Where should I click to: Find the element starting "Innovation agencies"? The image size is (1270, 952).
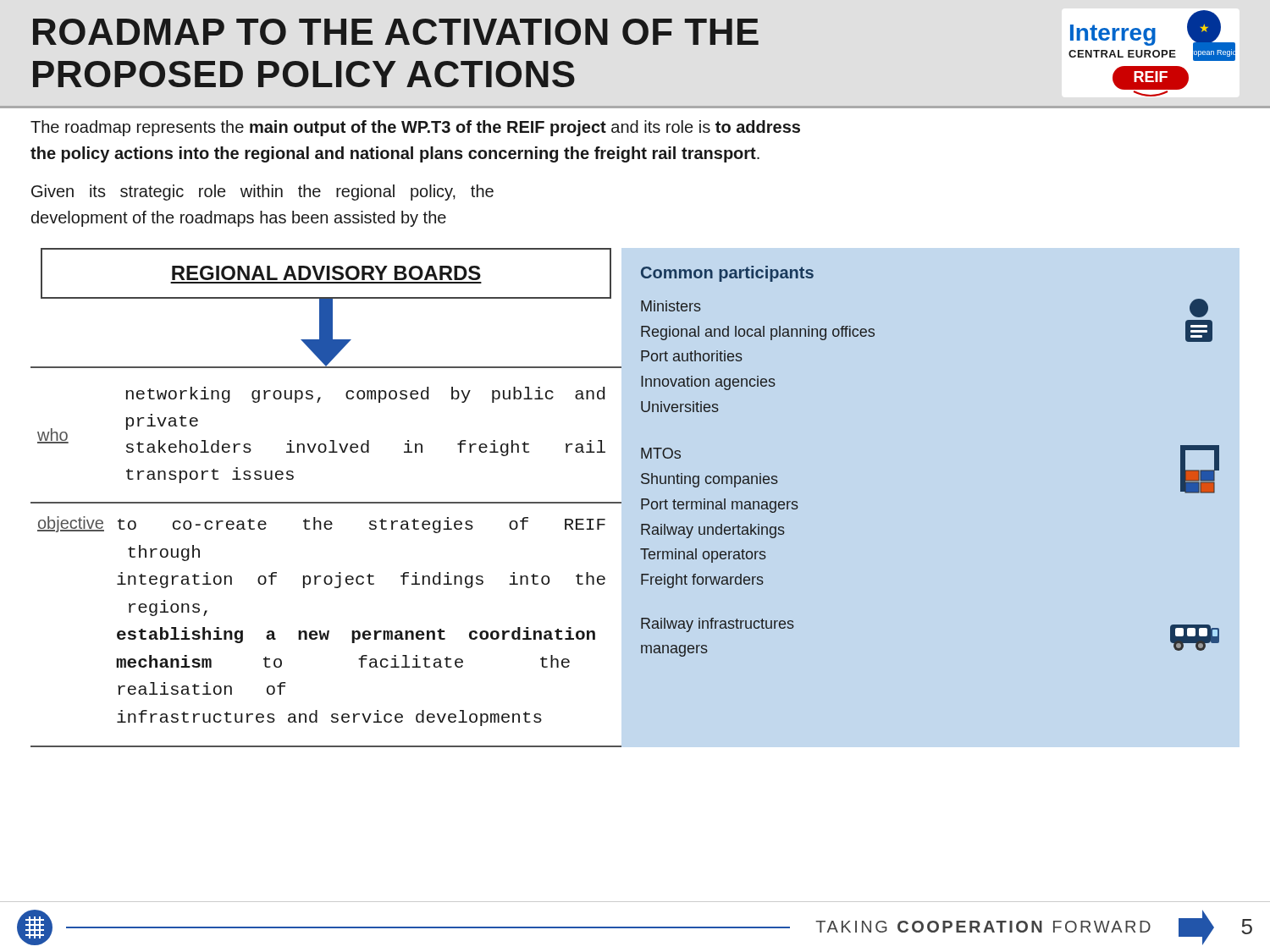(708, 382)
